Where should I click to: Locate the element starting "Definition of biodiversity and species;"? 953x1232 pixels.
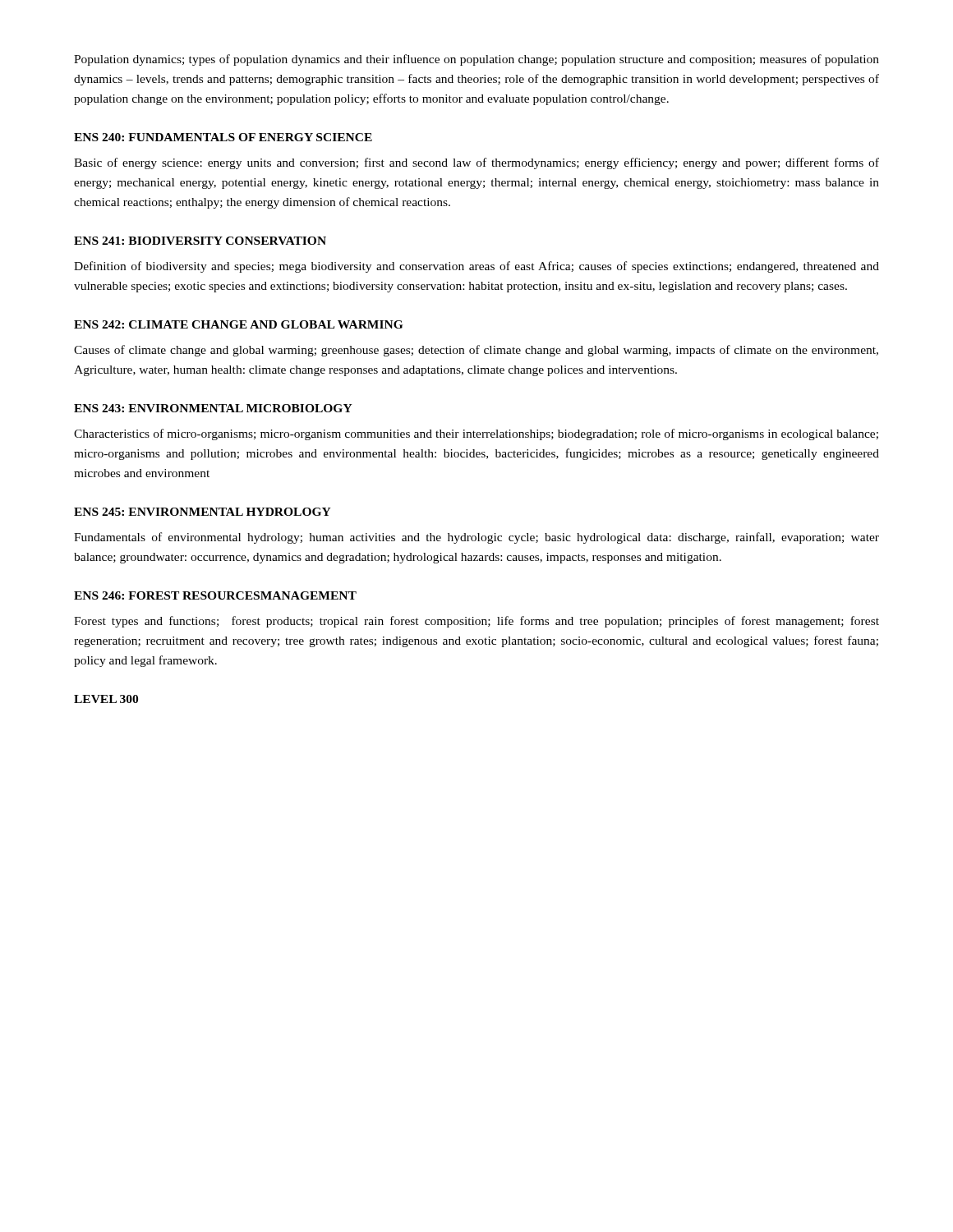(476, 276)
